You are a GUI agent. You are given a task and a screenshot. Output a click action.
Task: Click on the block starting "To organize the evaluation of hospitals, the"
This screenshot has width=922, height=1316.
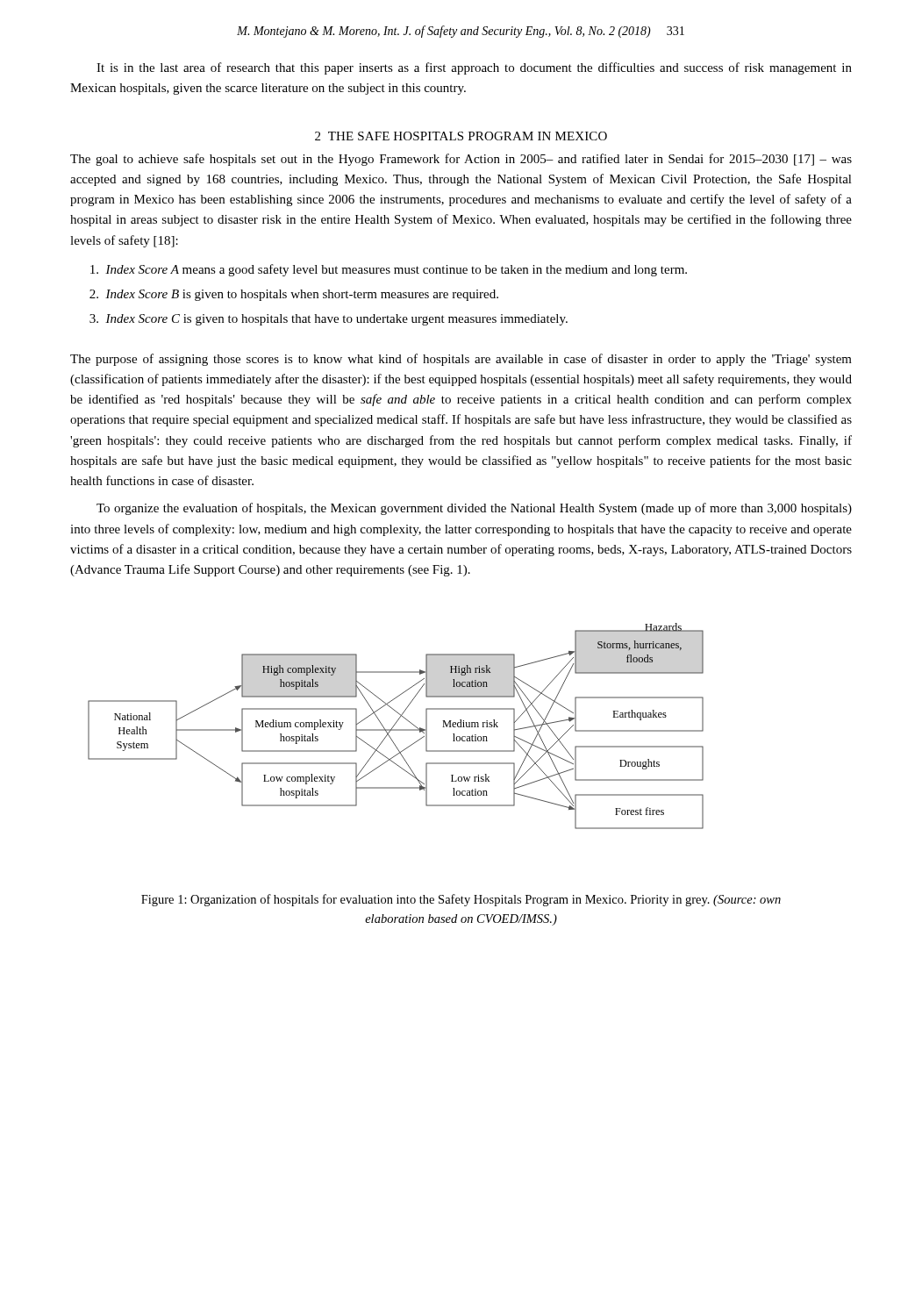pyautogui.click(x=461, y=539)
